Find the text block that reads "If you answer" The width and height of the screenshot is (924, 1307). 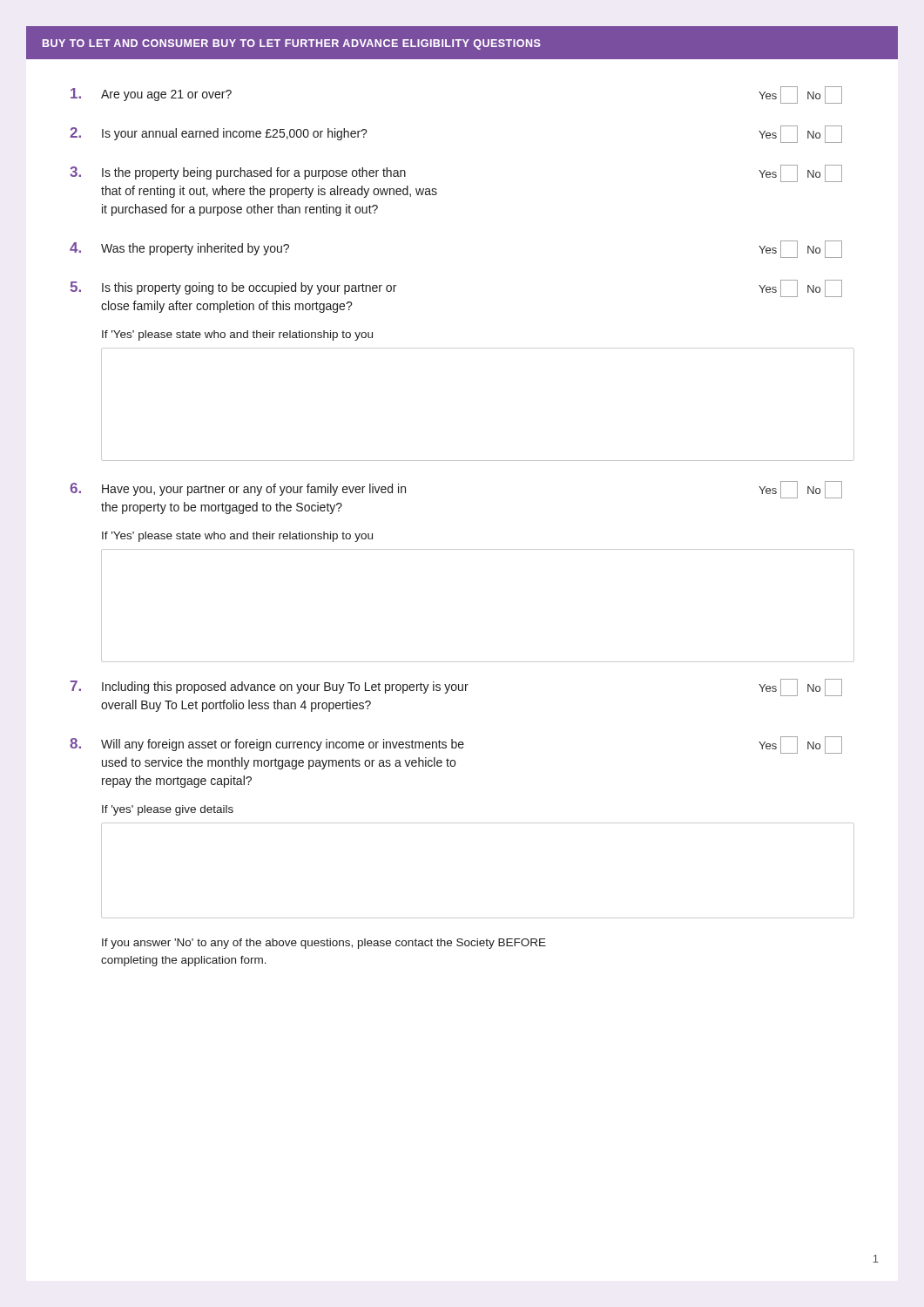click(323, 951)
